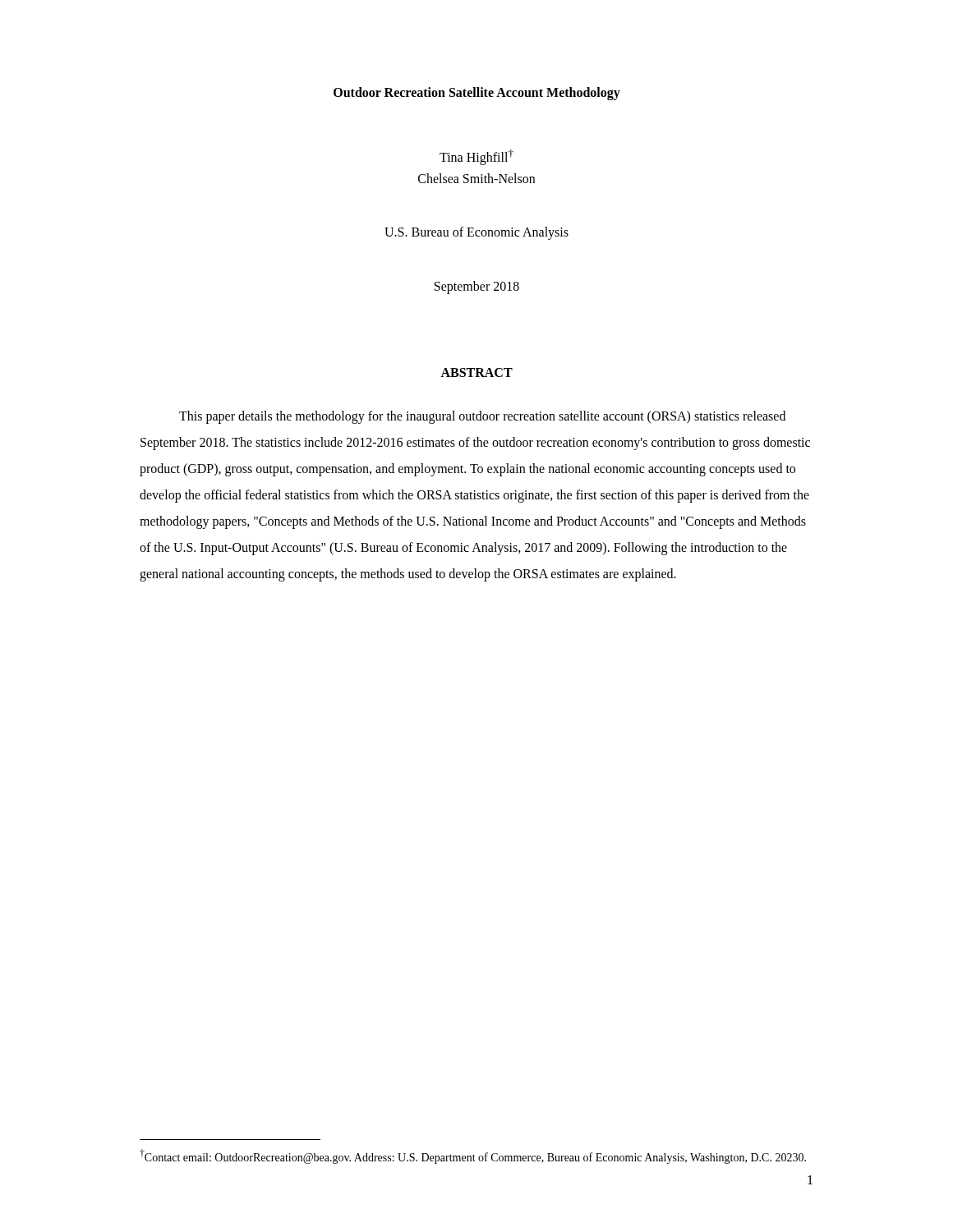
Task: Click on the element starting "†Contact email: OutdoorRecreation@bea.gov. Address:"
Action: click(476, 1153)
